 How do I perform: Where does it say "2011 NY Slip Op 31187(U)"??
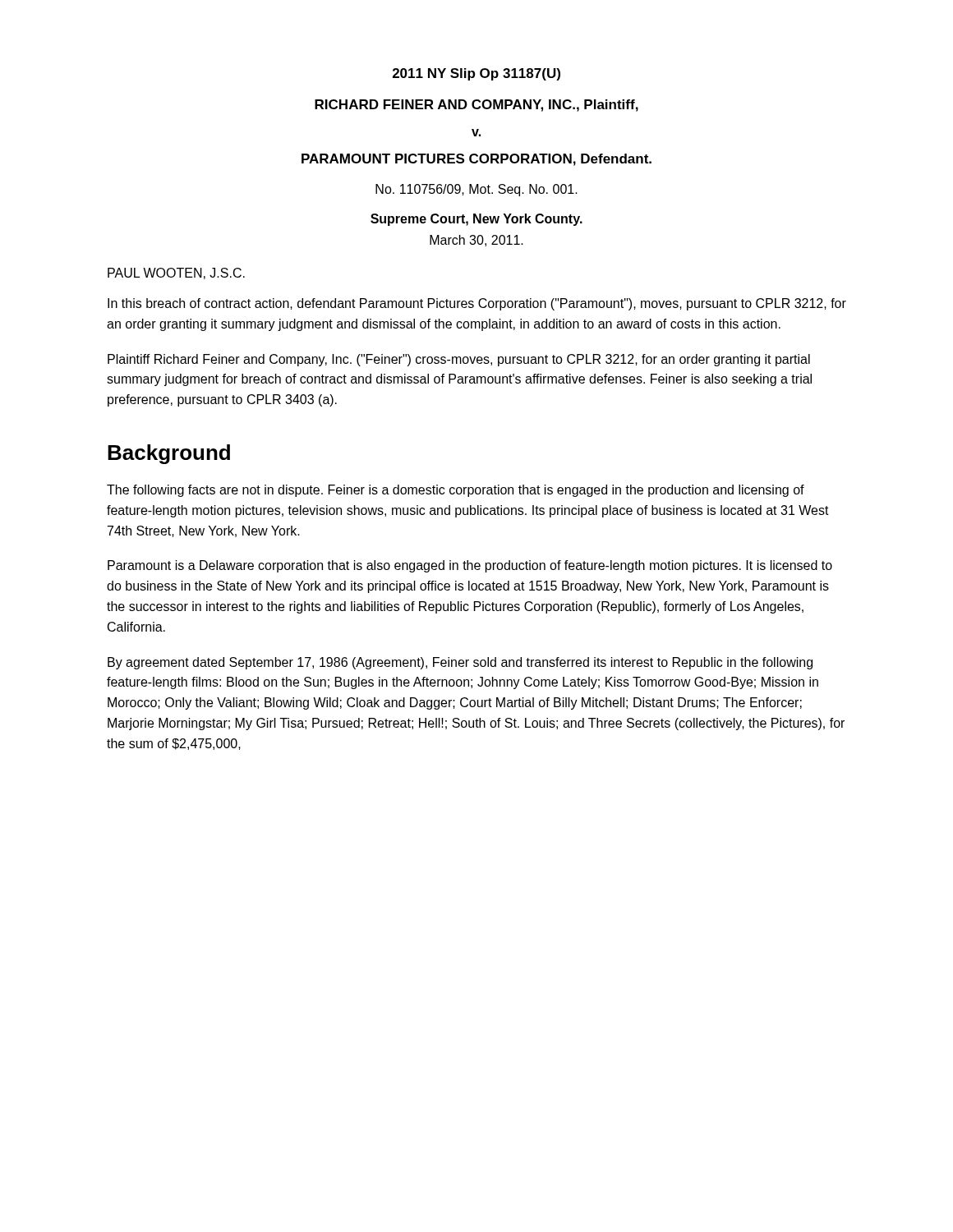point(476,73)
